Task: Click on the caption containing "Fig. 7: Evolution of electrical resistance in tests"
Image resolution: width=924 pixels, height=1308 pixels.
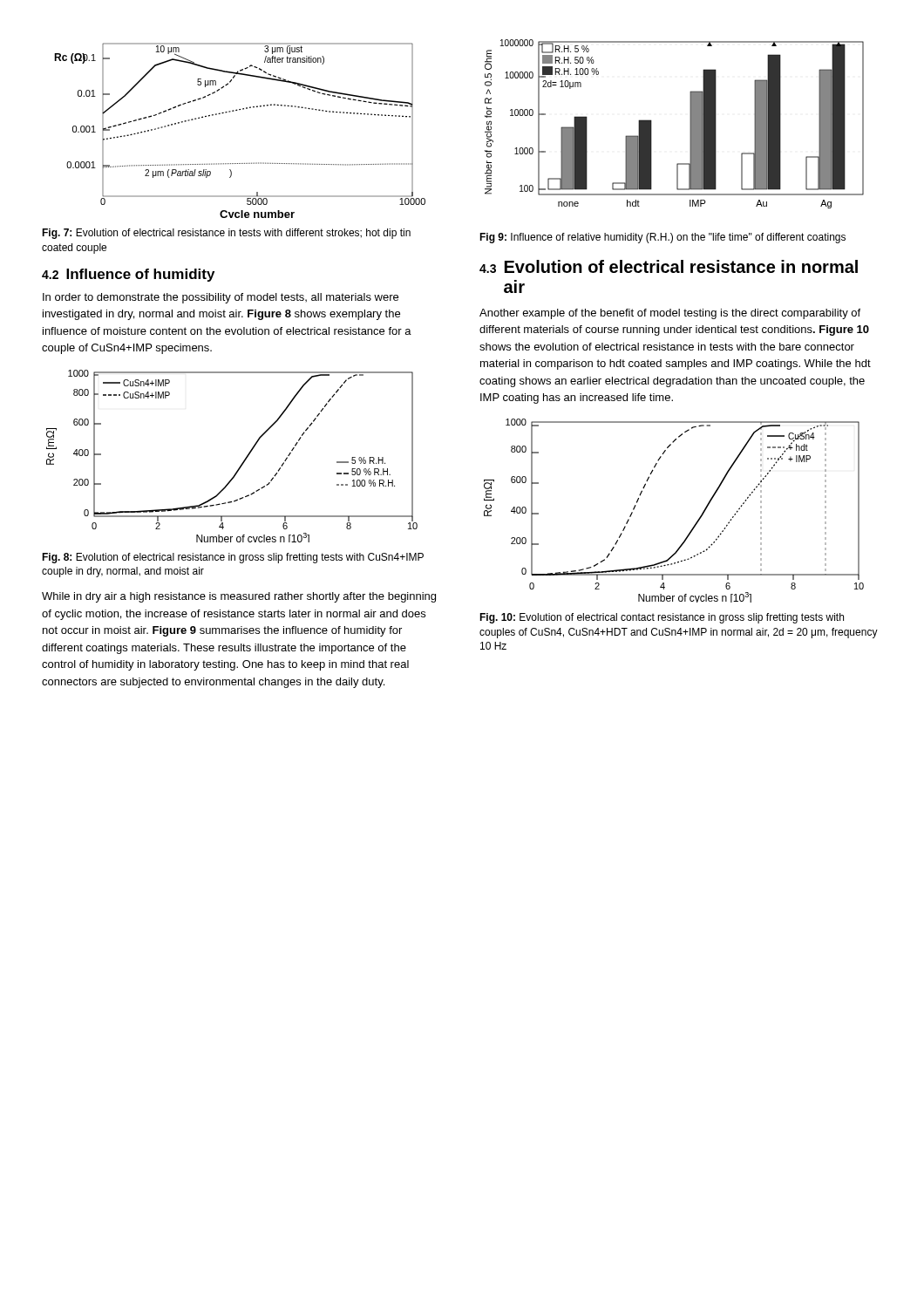Action: tap(226, 240)
